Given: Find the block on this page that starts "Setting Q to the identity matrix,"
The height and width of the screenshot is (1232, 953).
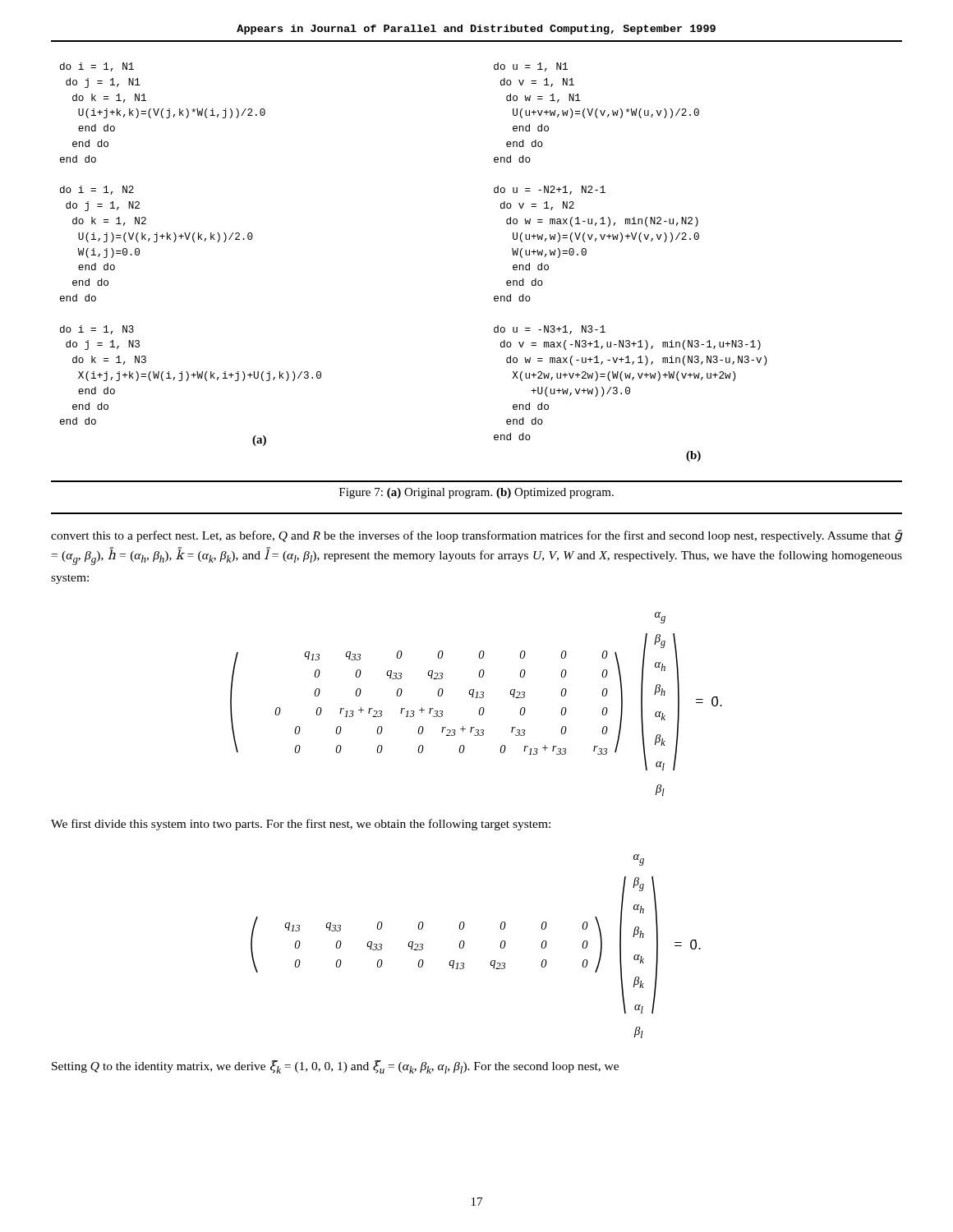Looking at the screenshot, I should point(335,1067).
